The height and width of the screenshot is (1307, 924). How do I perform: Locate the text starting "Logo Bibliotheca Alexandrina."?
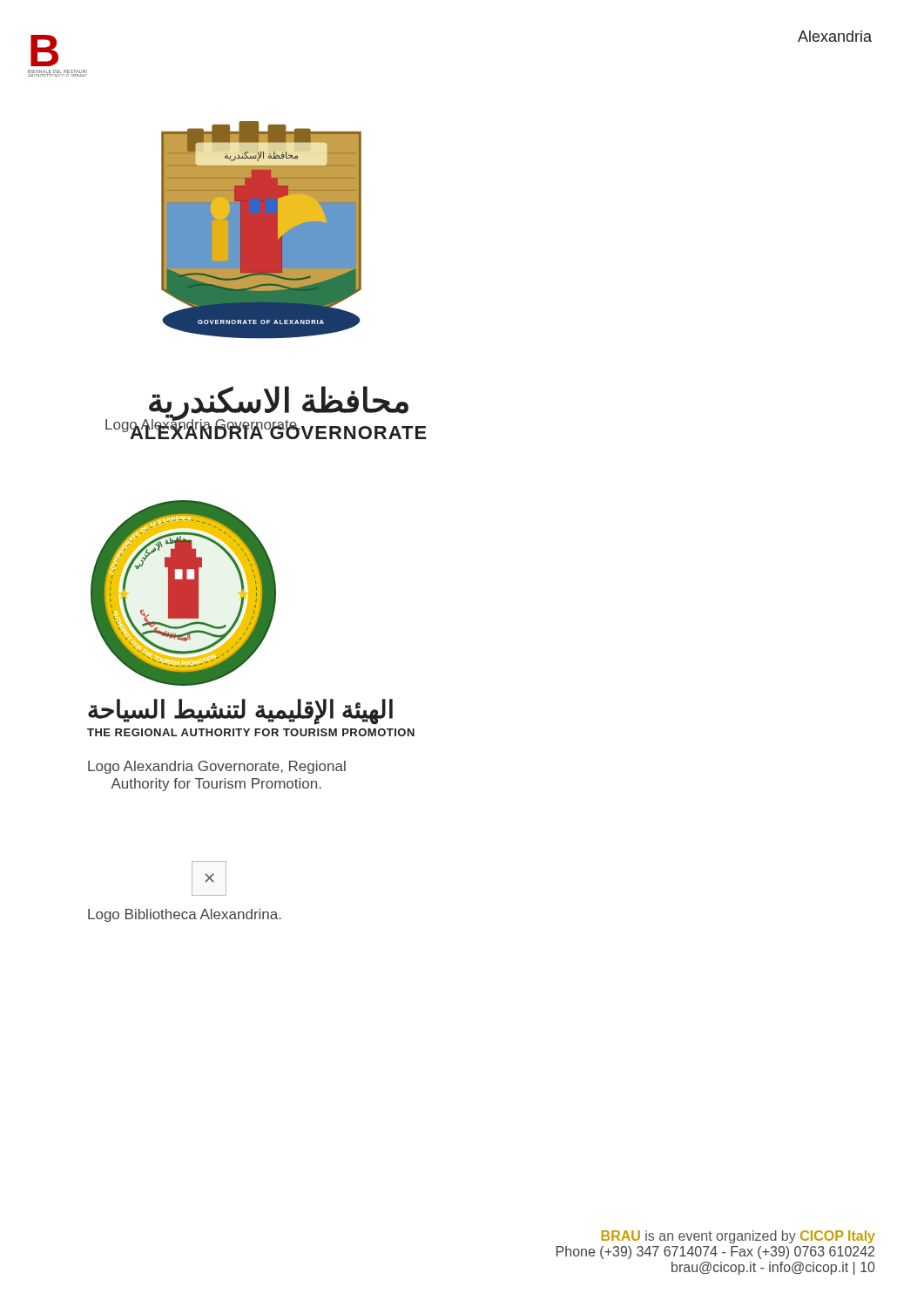click(185, 914)
